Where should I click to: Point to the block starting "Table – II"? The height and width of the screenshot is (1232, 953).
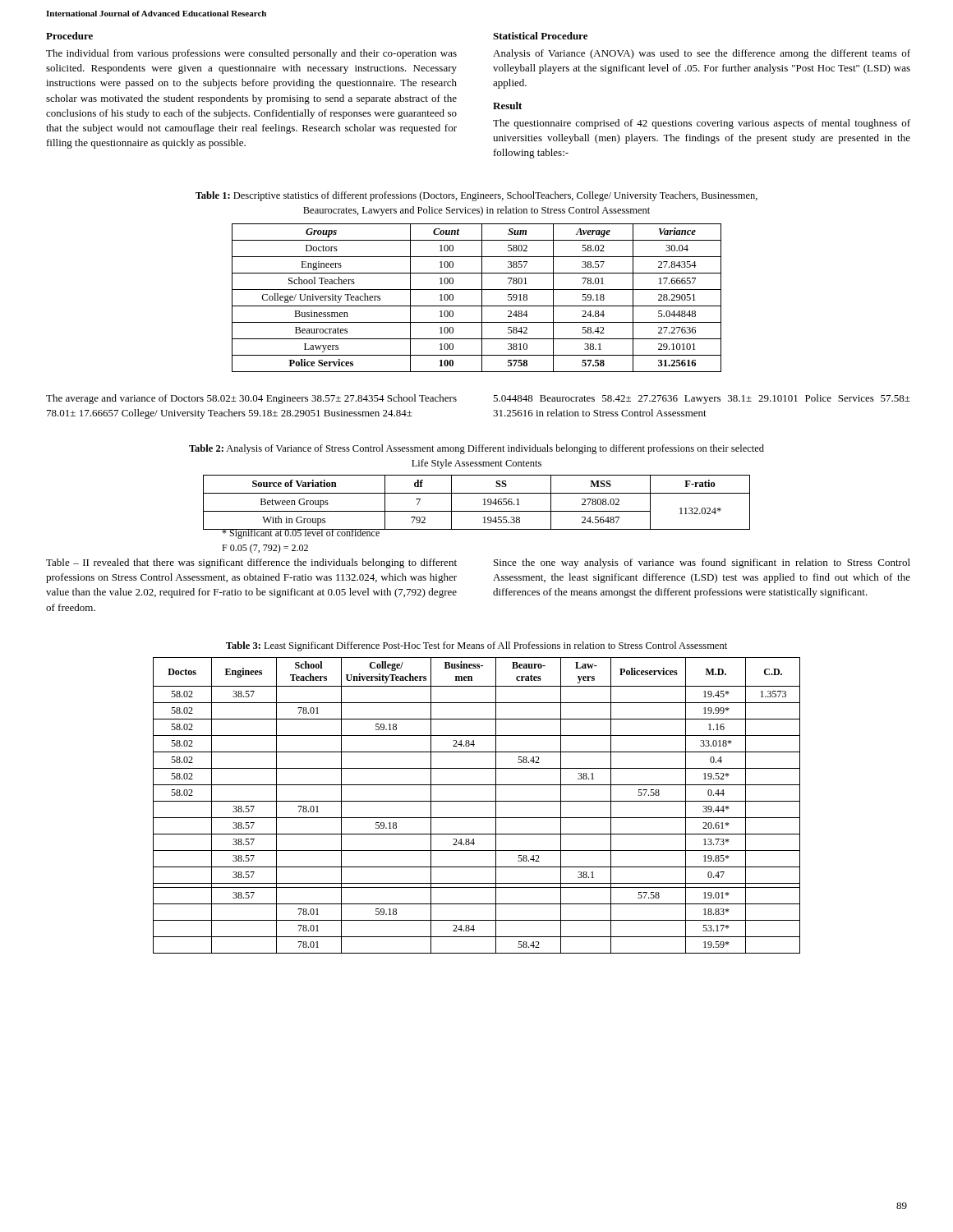251,585
